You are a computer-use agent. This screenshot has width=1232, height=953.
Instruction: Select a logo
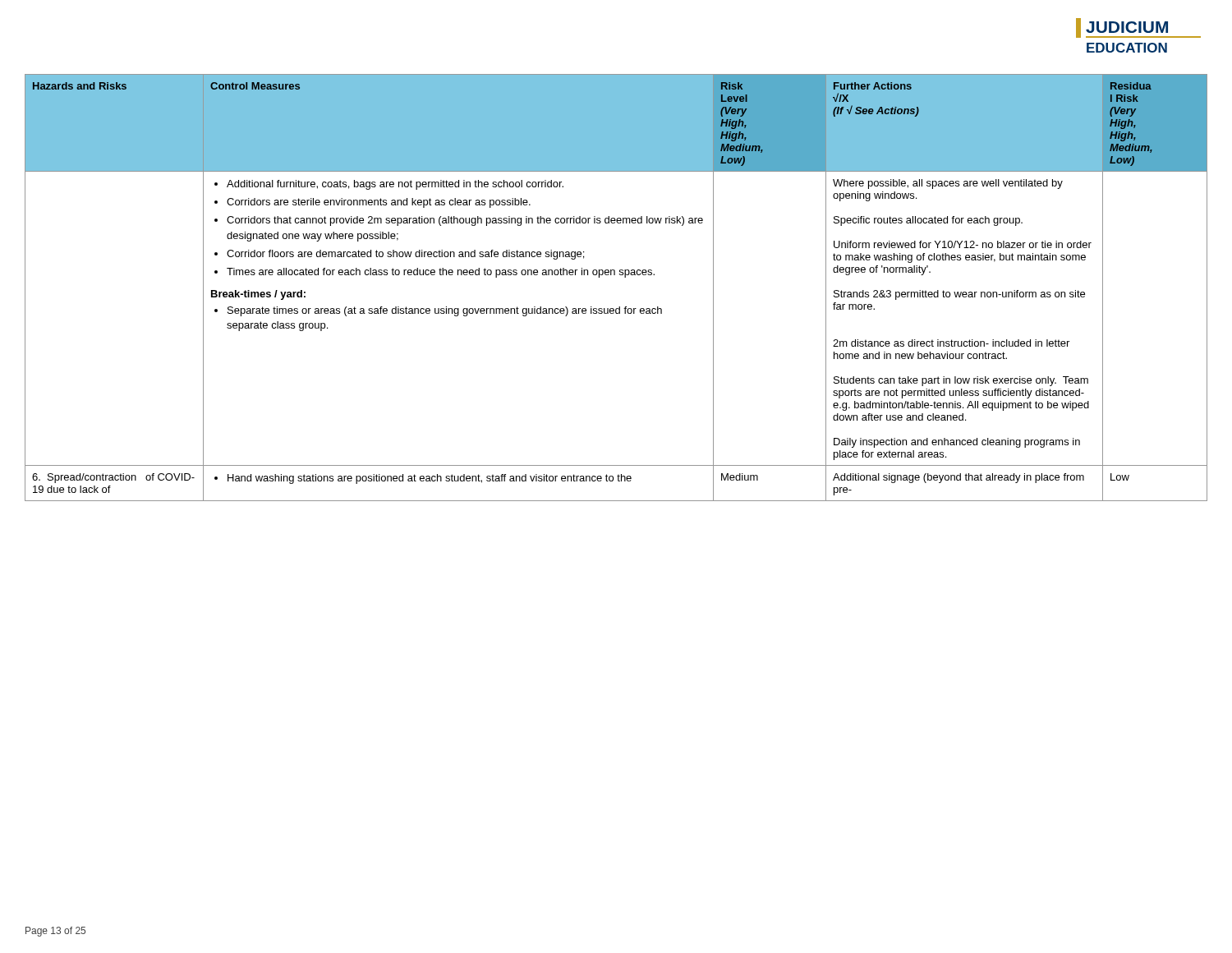(x=1142, y=37)
